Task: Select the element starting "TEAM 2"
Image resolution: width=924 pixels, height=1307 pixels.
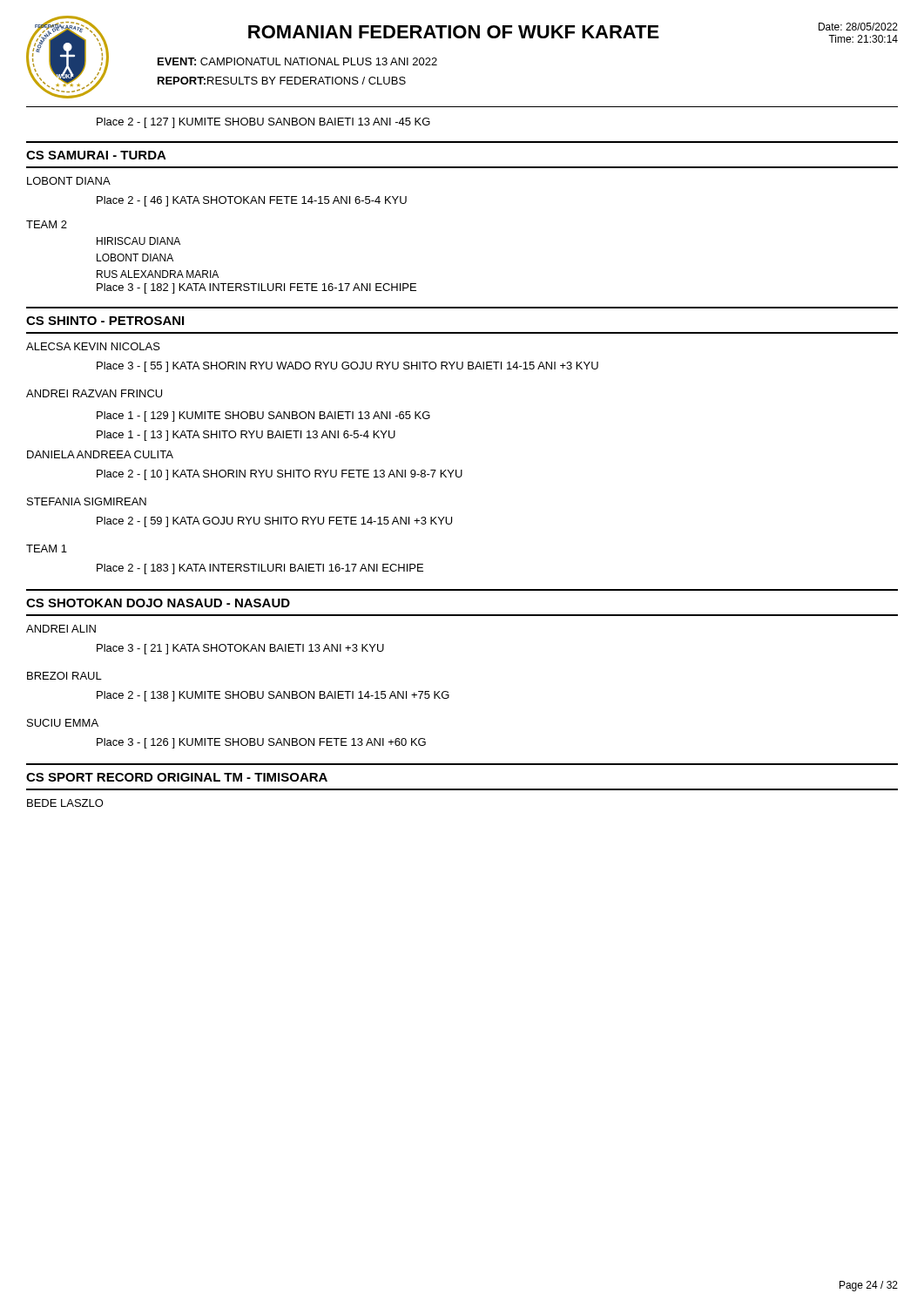Action: click(47, 224)
